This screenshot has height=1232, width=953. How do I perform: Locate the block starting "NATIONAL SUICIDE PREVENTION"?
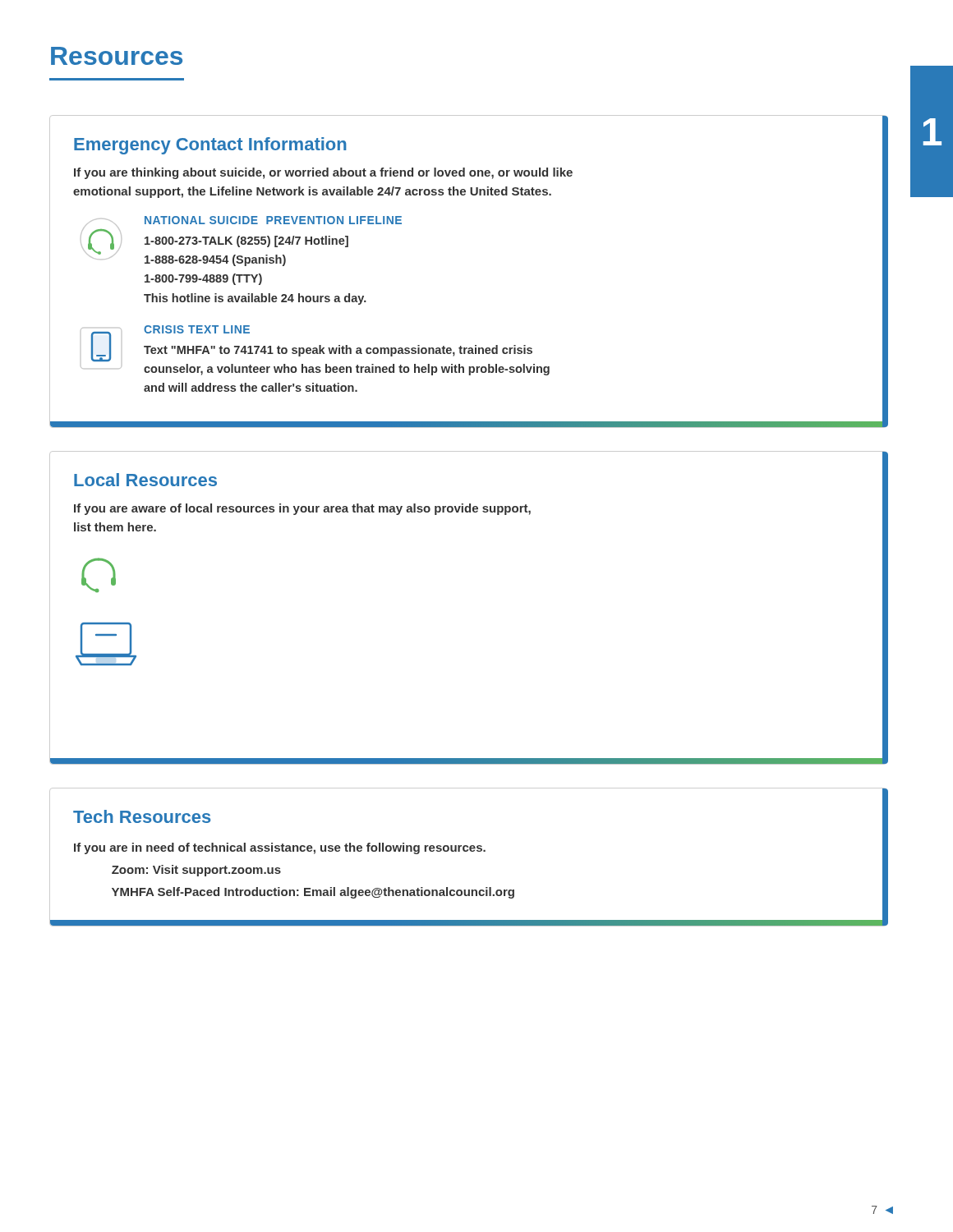coord(273,220)
